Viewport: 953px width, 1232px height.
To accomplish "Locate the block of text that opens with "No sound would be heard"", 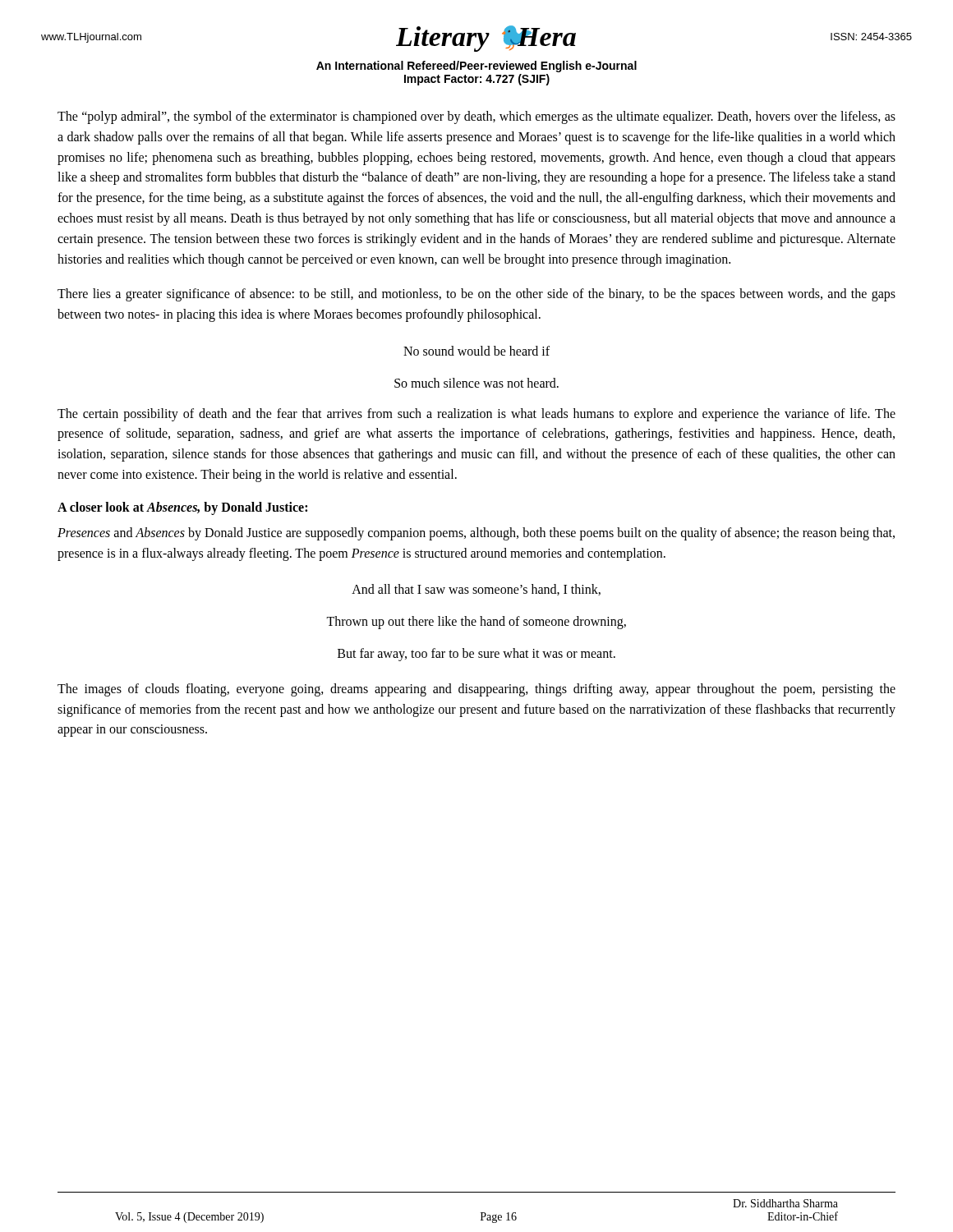I will [x=476, y=352].
